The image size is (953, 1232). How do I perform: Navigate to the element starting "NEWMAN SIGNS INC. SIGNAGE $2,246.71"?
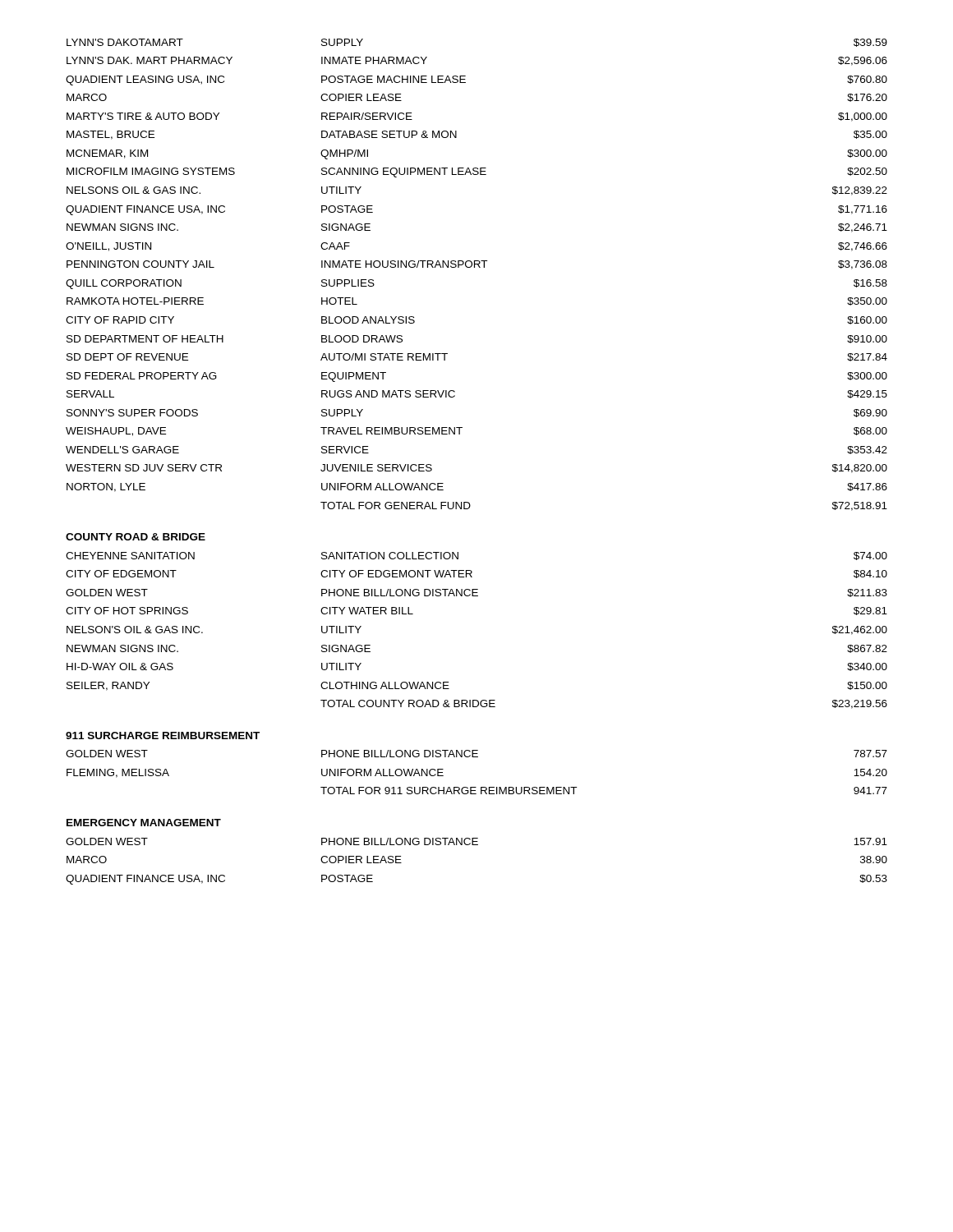(x=123, y=227)
